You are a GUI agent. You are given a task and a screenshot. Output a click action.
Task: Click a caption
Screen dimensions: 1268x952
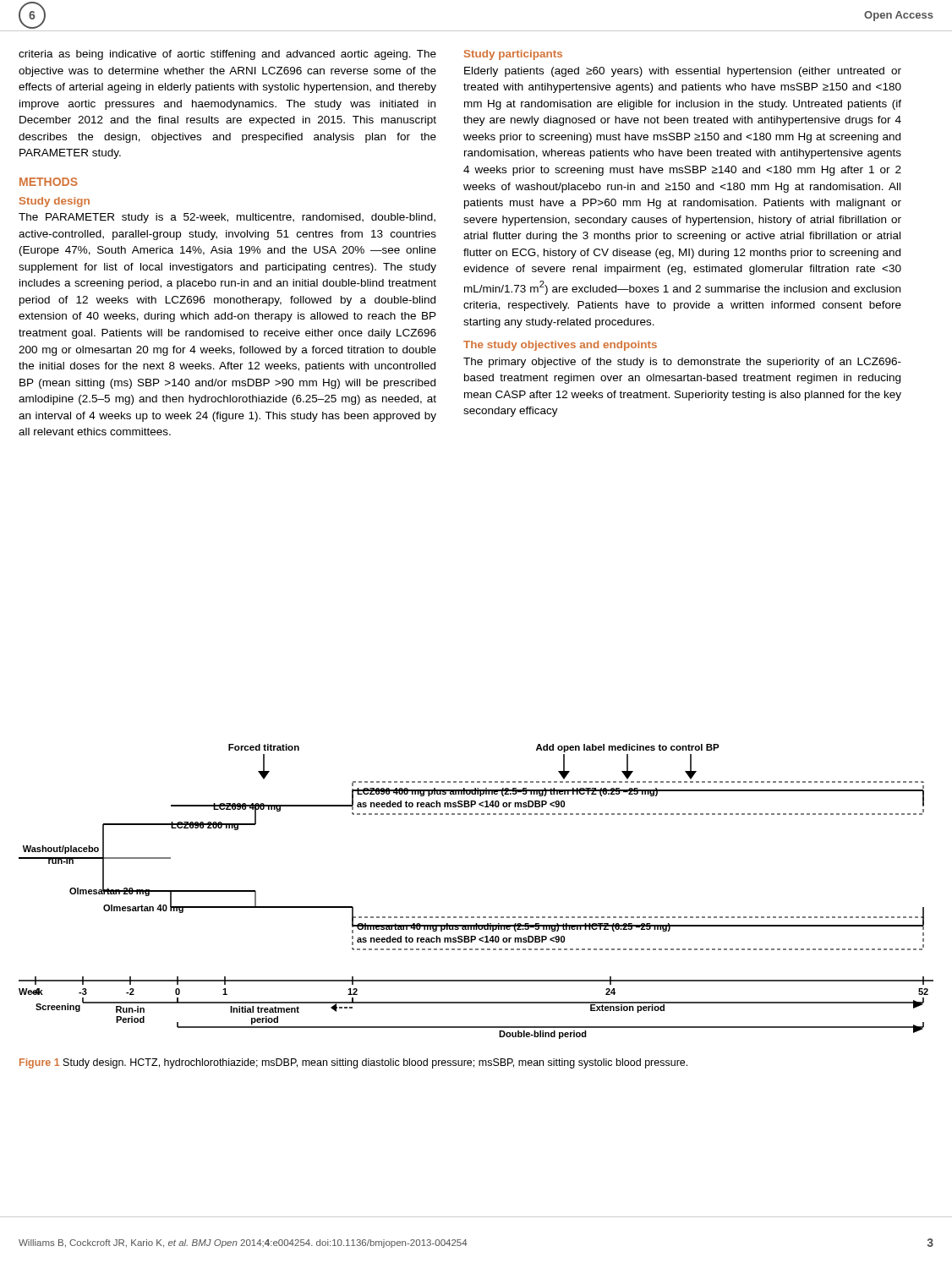pyautogui.click(x=353, y=1063)
